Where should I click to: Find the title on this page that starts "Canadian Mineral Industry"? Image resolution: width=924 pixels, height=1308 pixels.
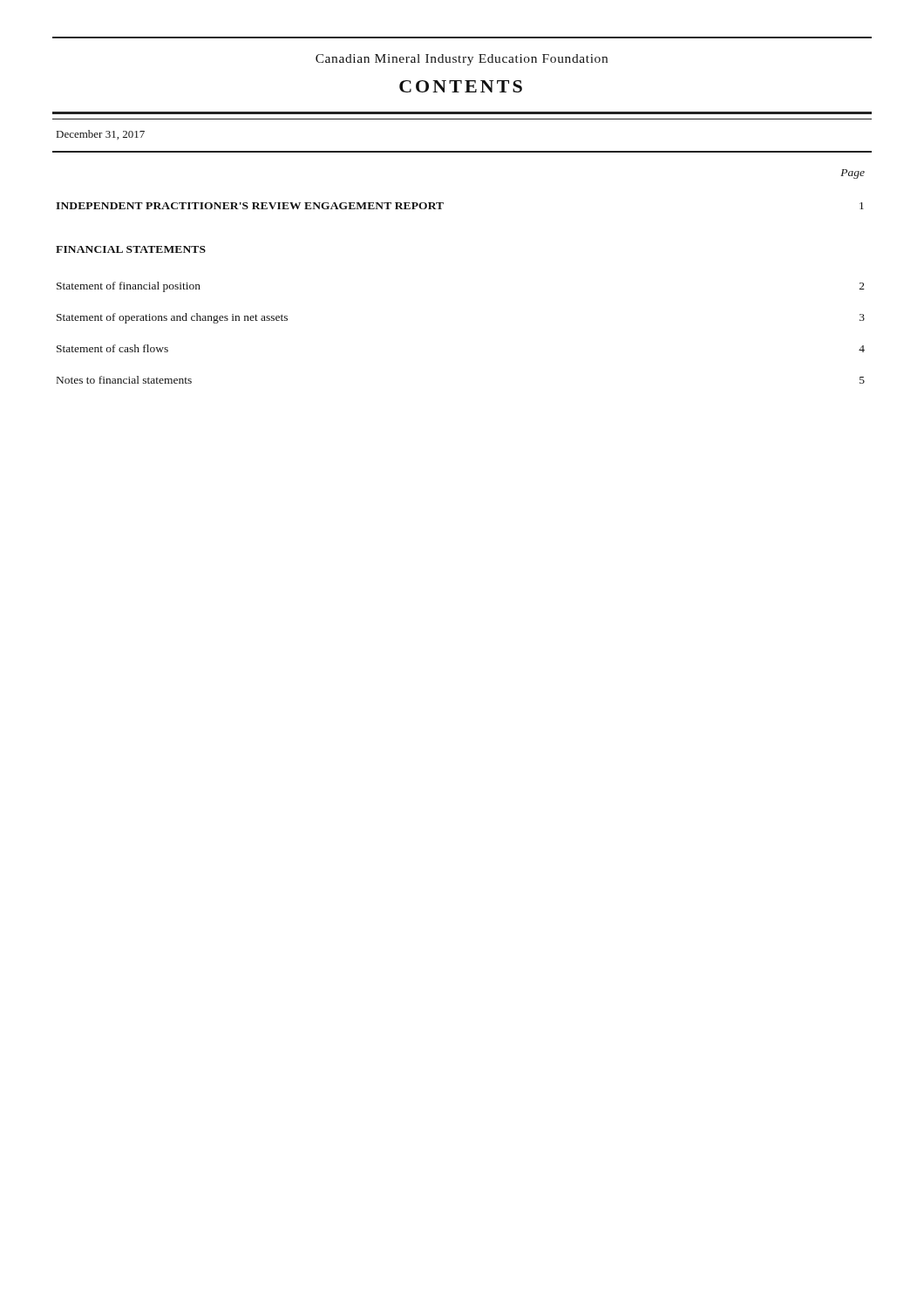(x=462, y=58)
